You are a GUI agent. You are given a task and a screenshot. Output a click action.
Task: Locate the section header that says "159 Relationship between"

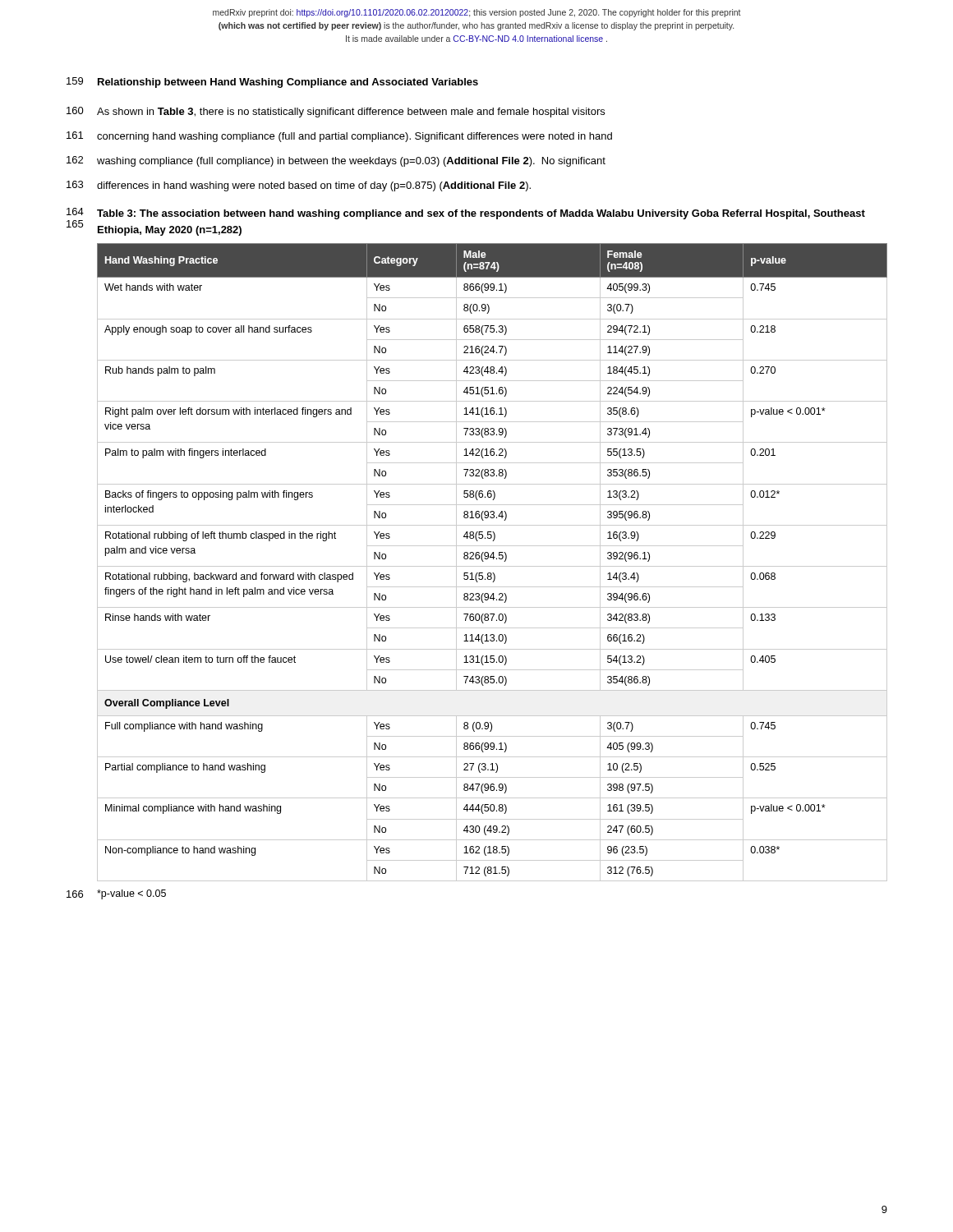click(x=272, y=82)
